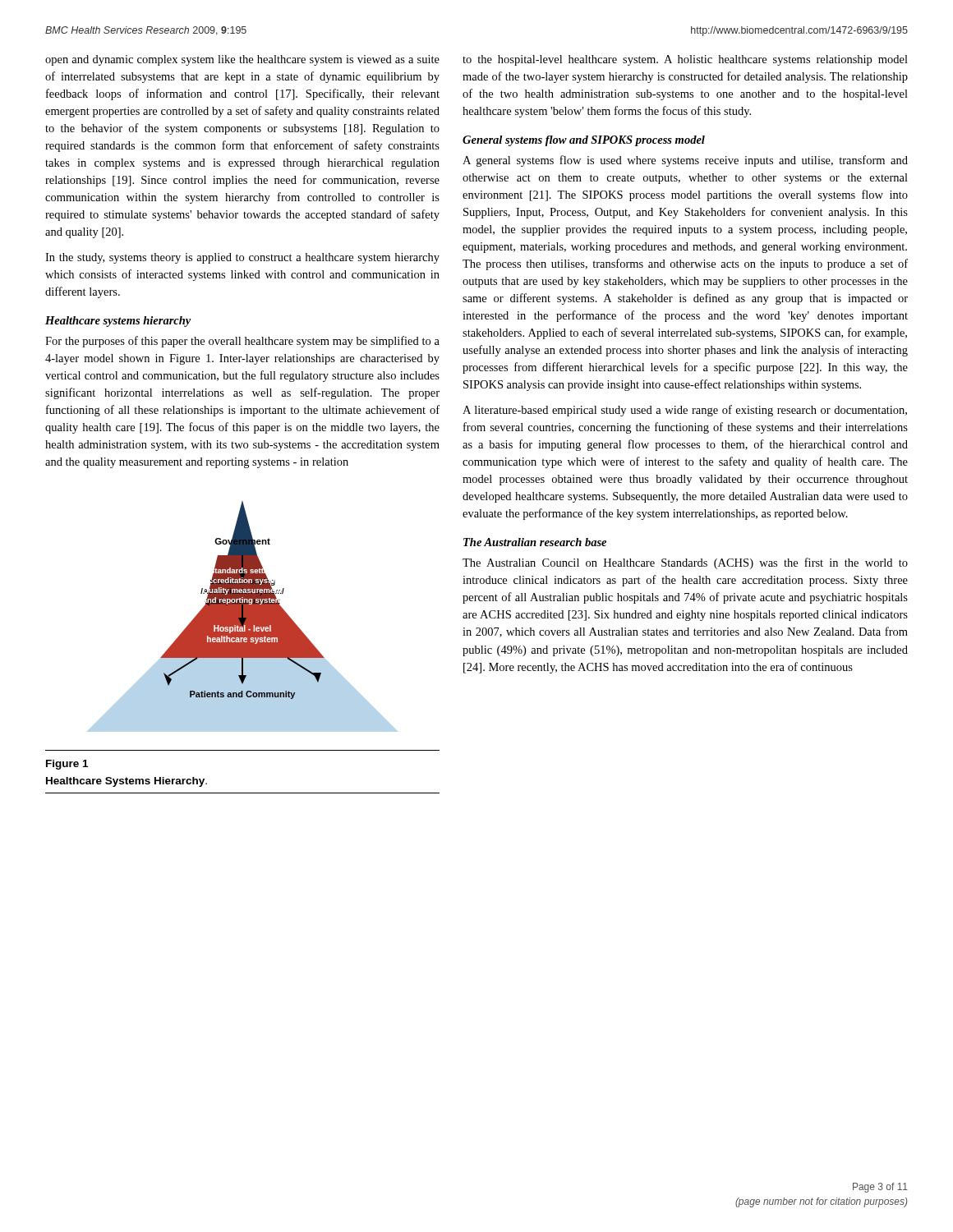
Task: Find the text block containing "For the purposes of this paper the overall"
Action: (x=242, y=402)
